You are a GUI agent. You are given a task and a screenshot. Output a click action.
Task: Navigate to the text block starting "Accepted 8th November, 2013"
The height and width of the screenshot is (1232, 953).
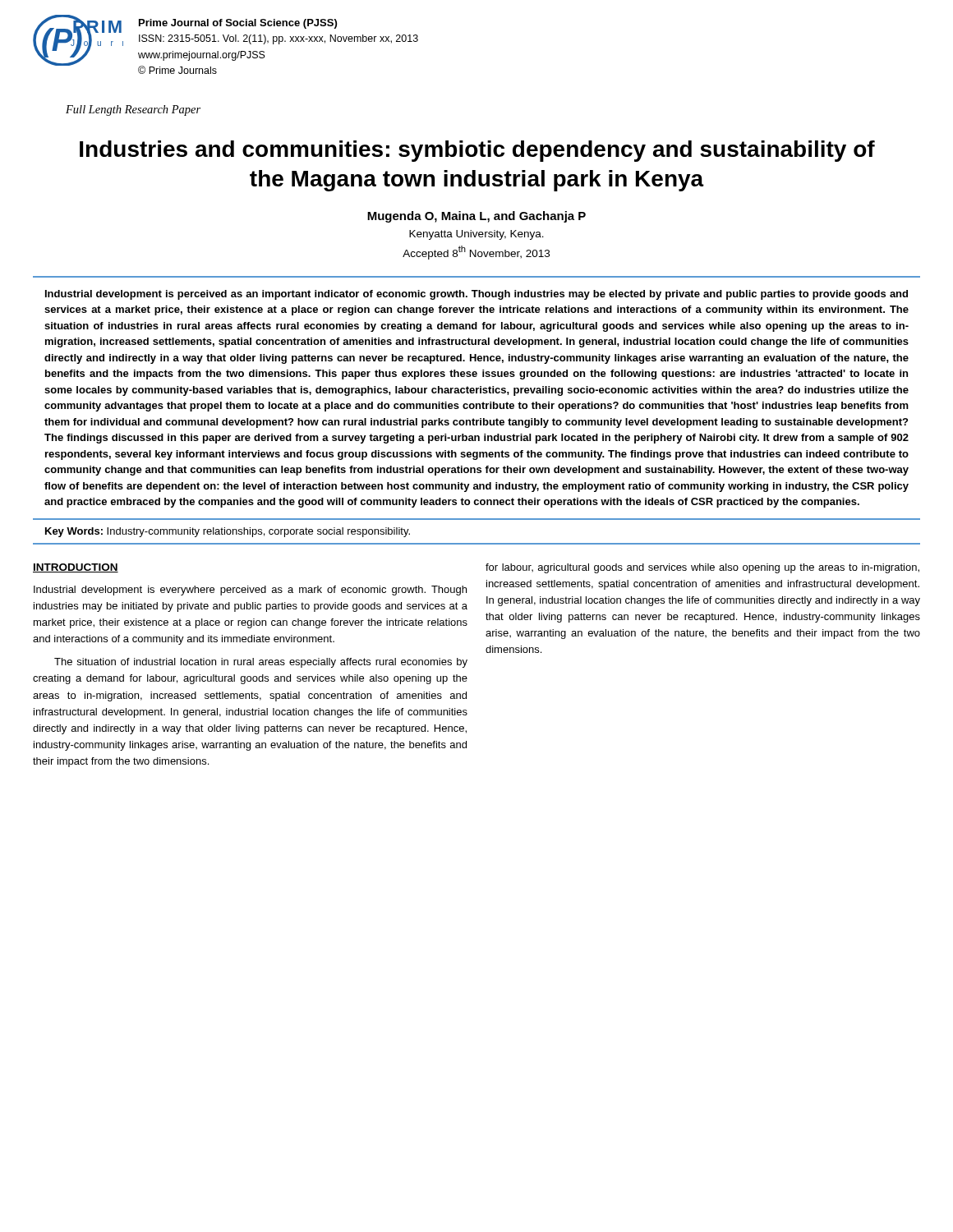point(476,252)
